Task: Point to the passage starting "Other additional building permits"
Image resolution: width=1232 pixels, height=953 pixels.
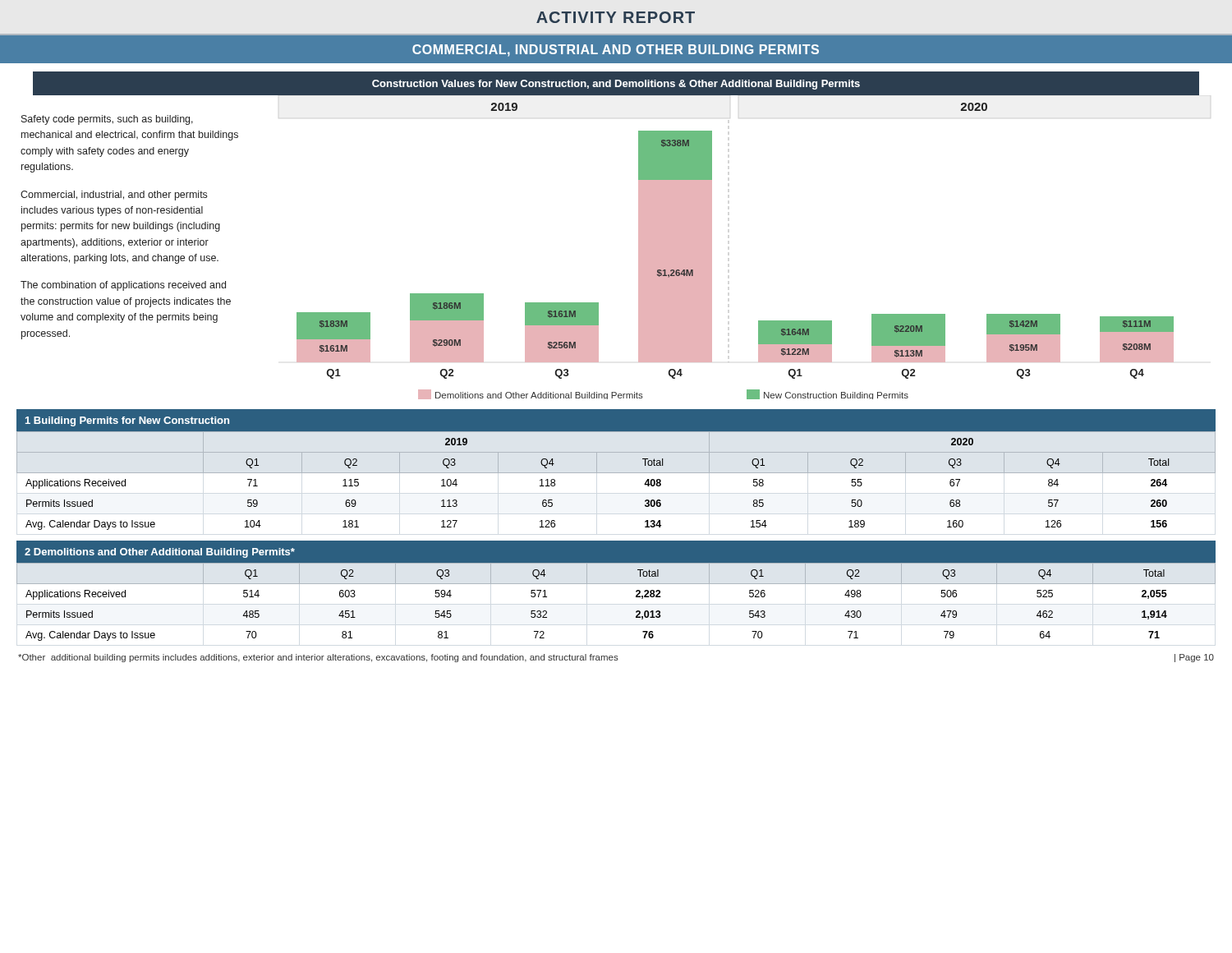Action: pyautogui.click(x=318, y=657)
